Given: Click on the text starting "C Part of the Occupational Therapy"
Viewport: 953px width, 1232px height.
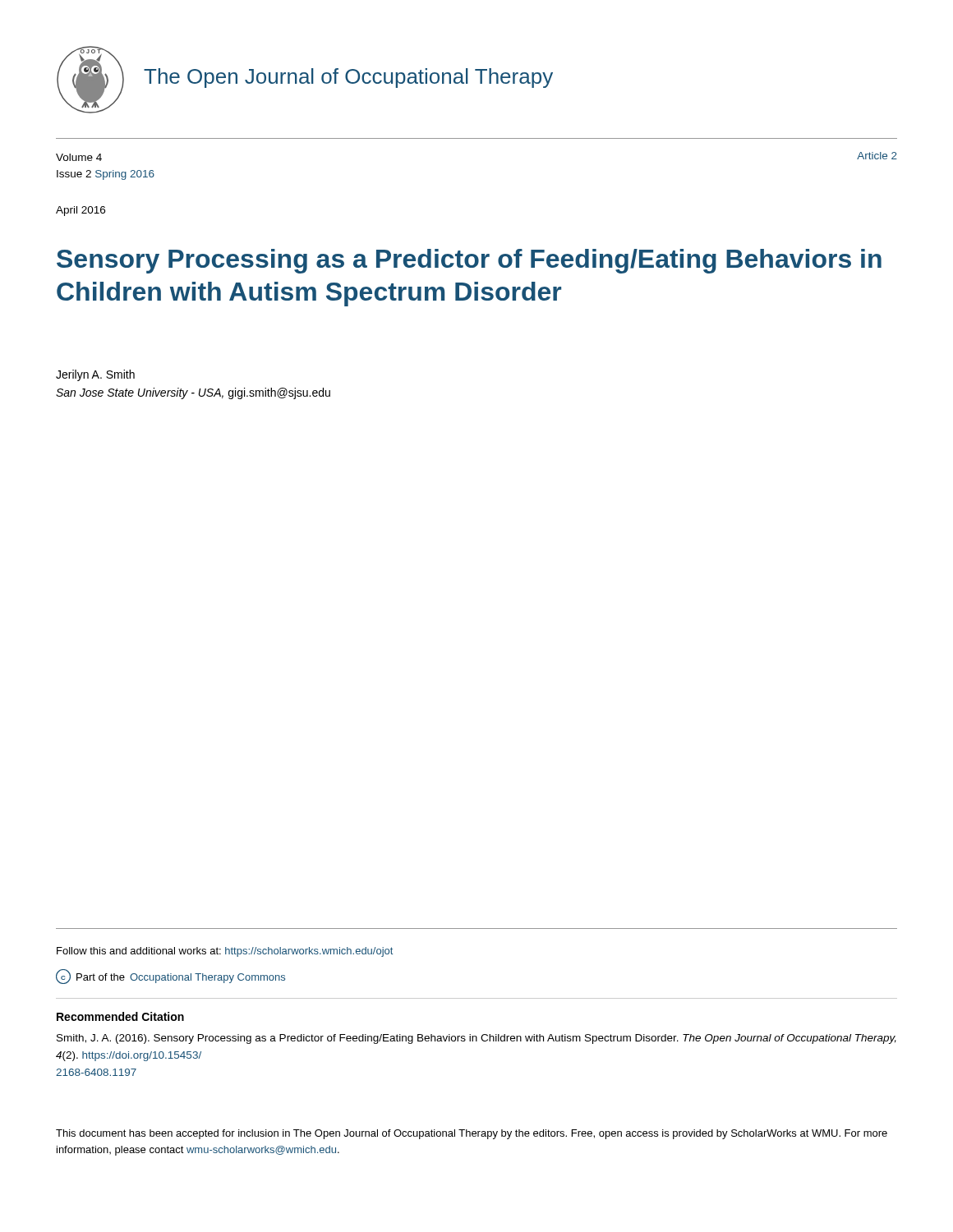Looking at the screenshot, I should point(171,977).
